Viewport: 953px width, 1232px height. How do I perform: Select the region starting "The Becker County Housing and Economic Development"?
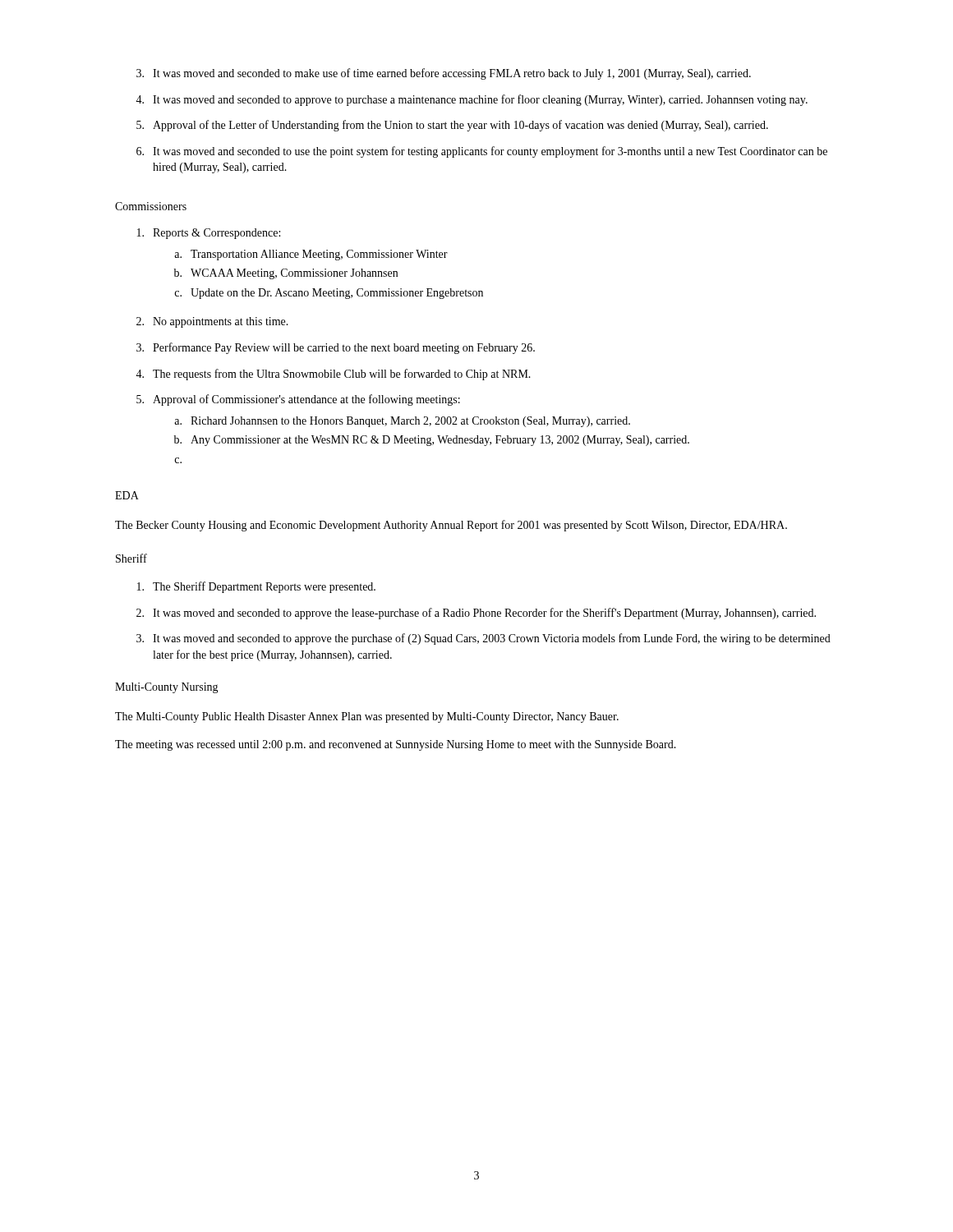click(451, 525)
